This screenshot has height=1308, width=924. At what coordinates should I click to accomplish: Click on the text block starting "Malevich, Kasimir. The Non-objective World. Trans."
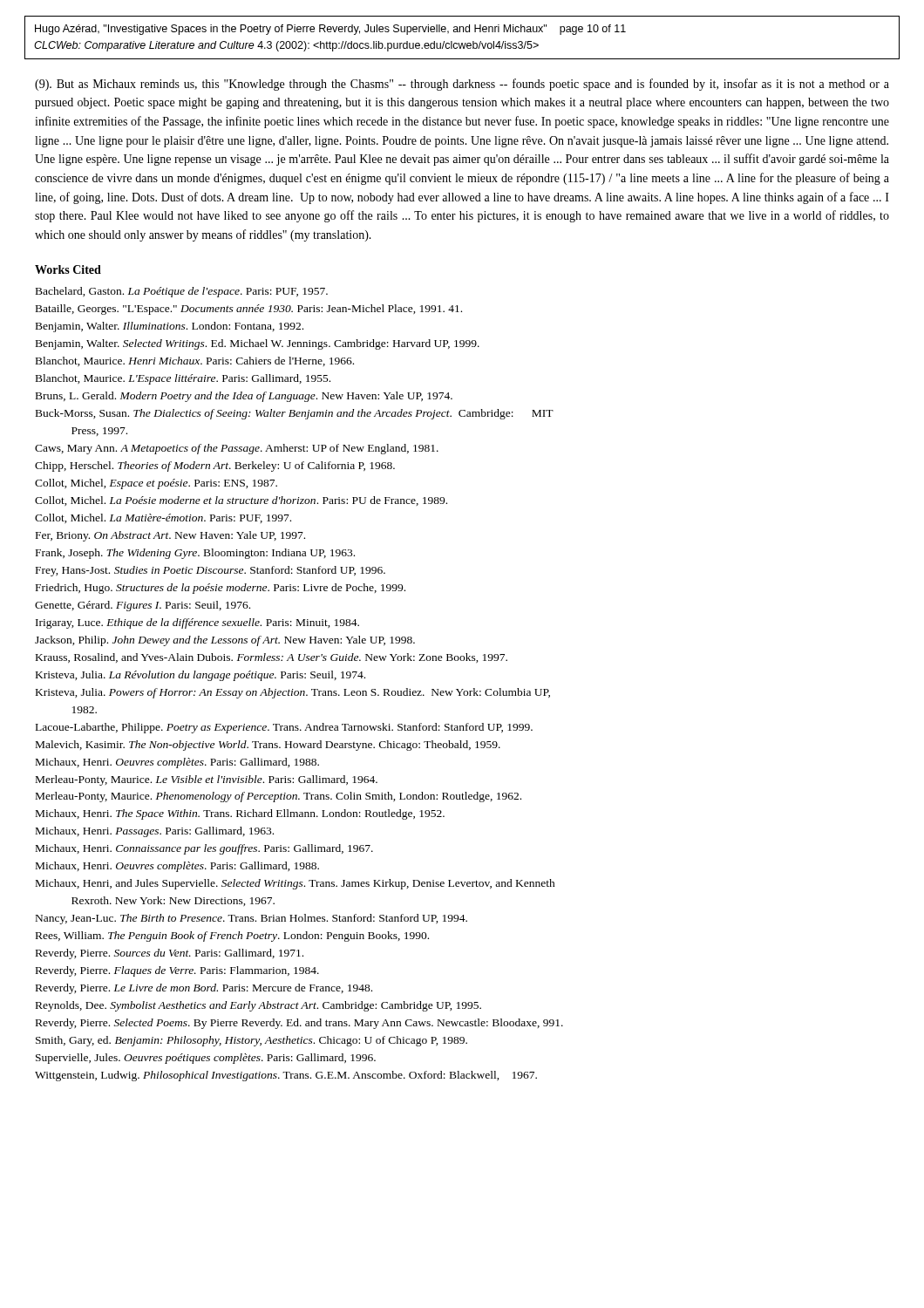268,744
